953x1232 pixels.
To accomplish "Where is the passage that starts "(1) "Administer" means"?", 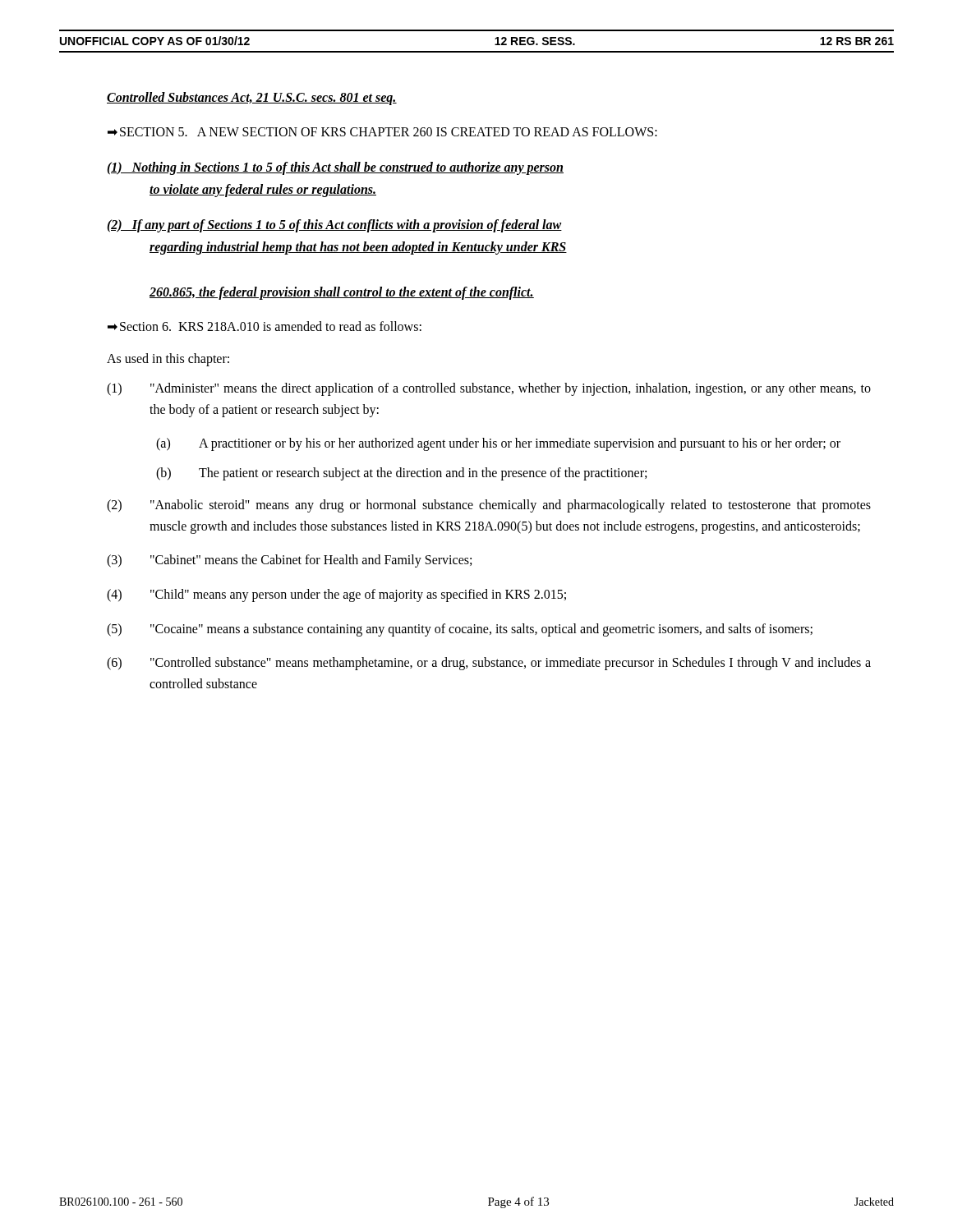I will pos(489,399).
